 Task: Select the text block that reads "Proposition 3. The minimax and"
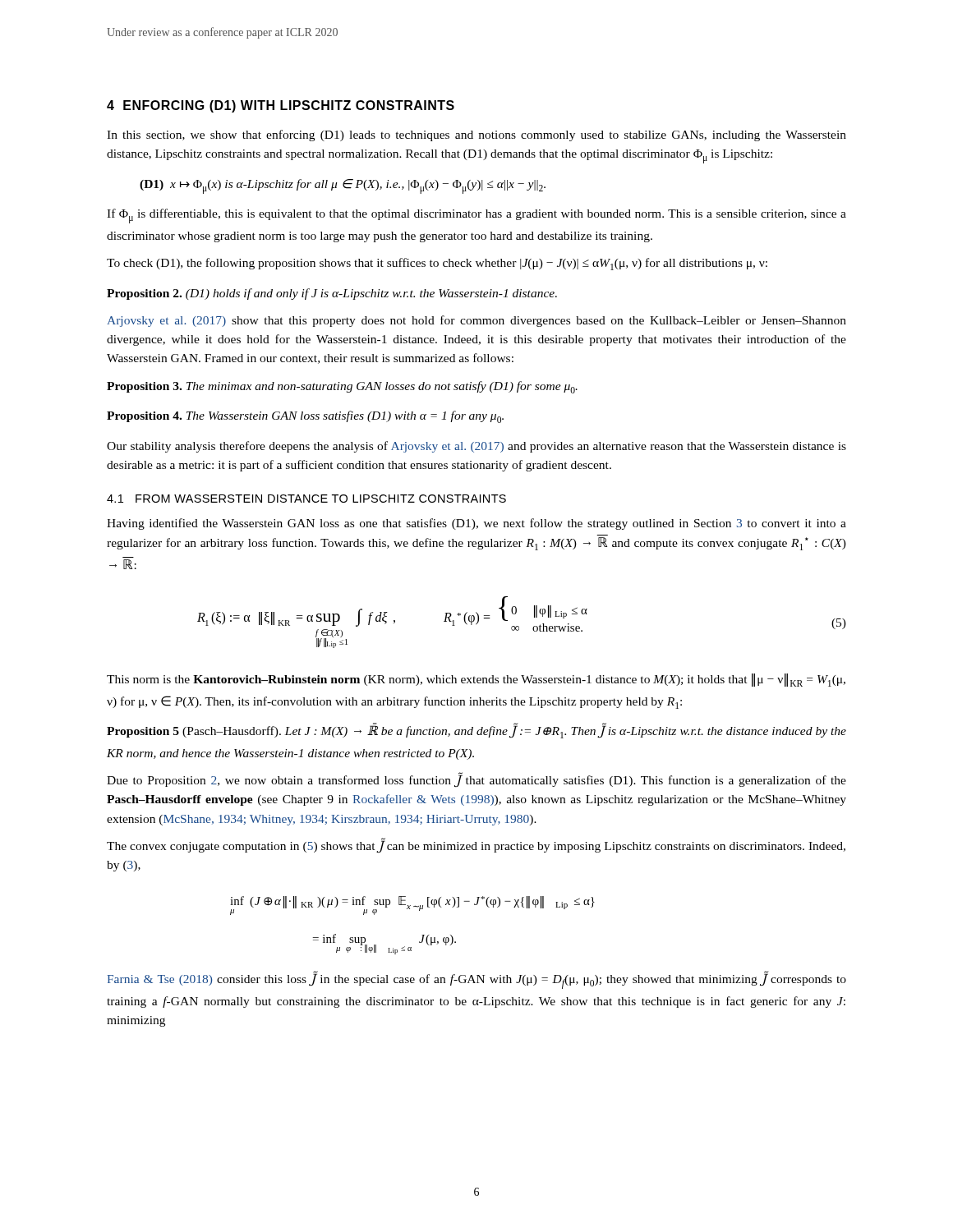click(x=476, y=387)
